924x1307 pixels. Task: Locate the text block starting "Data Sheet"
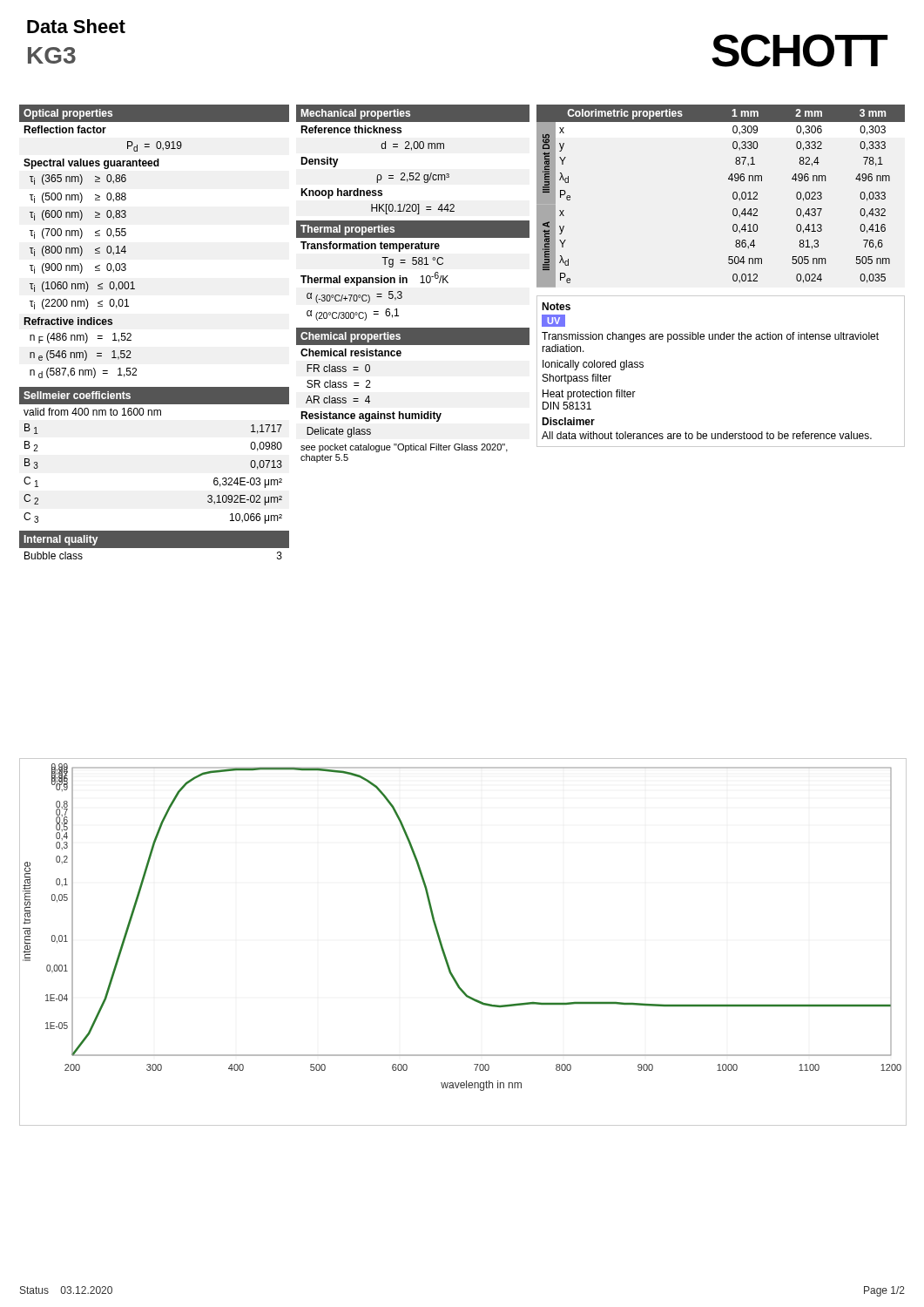(x=76, y=27)
